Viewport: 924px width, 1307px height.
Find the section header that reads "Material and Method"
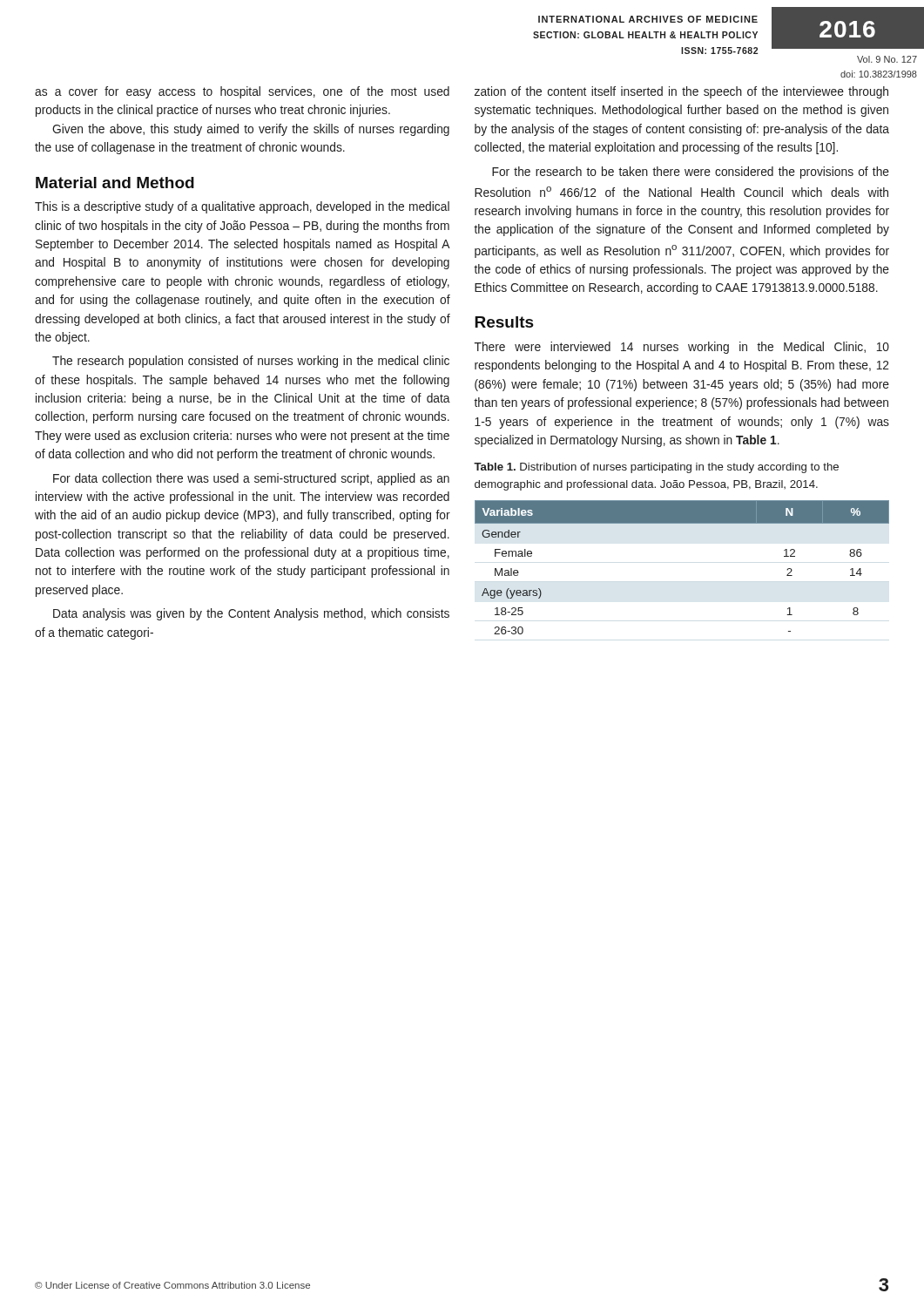pos(115,182)
